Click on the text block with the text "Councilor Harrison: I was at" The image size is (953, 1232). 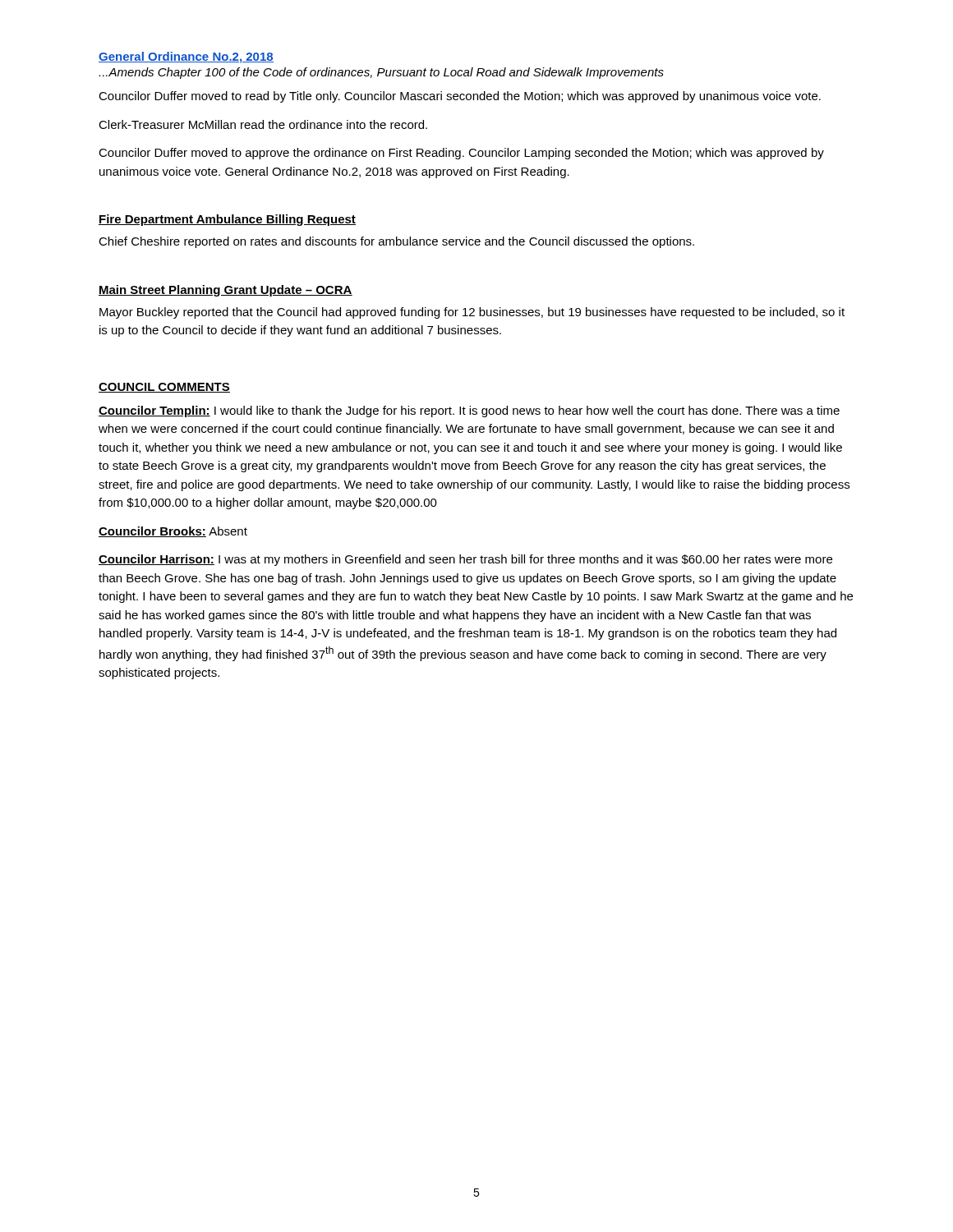click(476, 616)
